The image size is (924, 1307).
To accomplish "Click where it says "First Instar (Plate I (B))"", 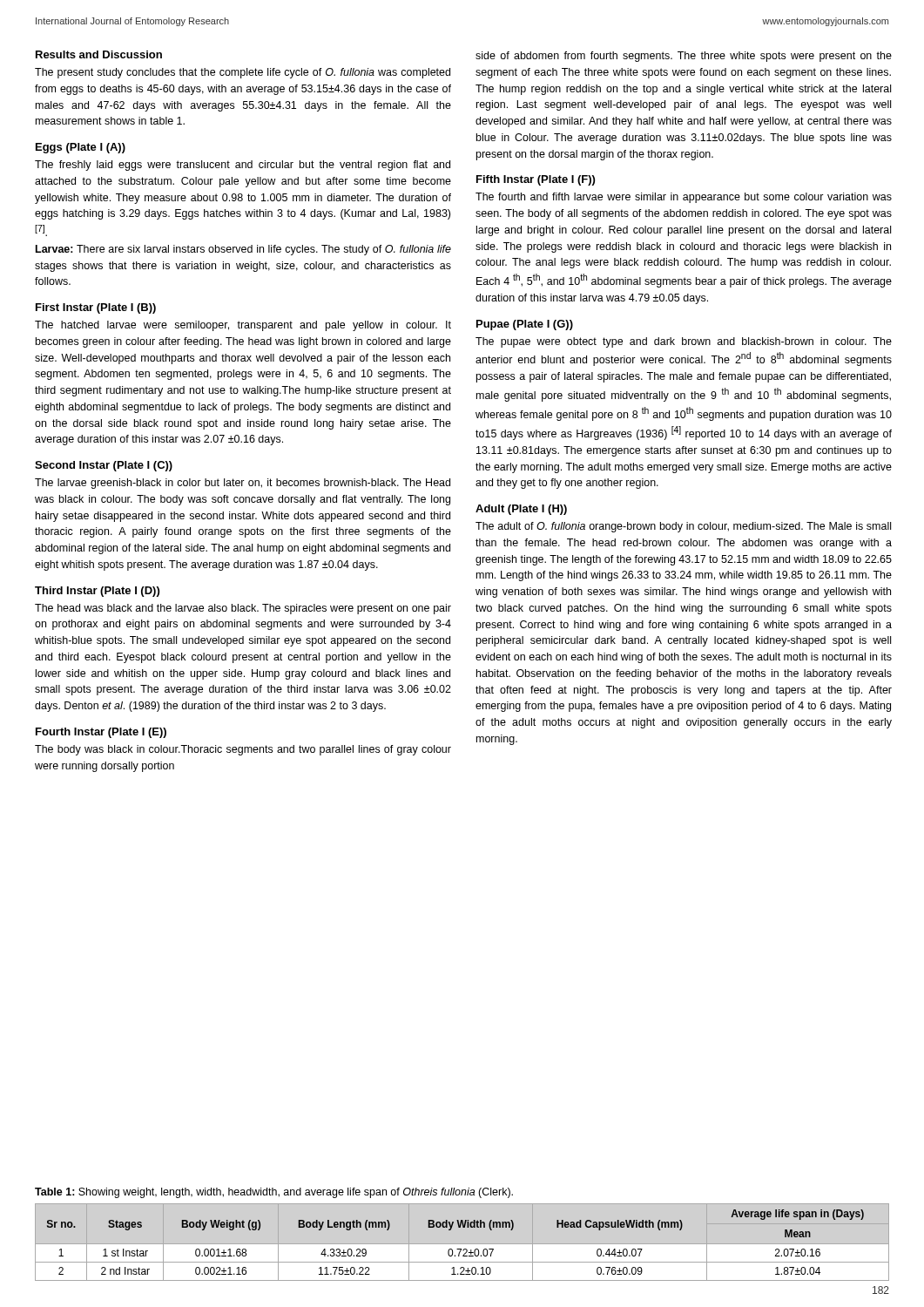I will click(96, 307).
